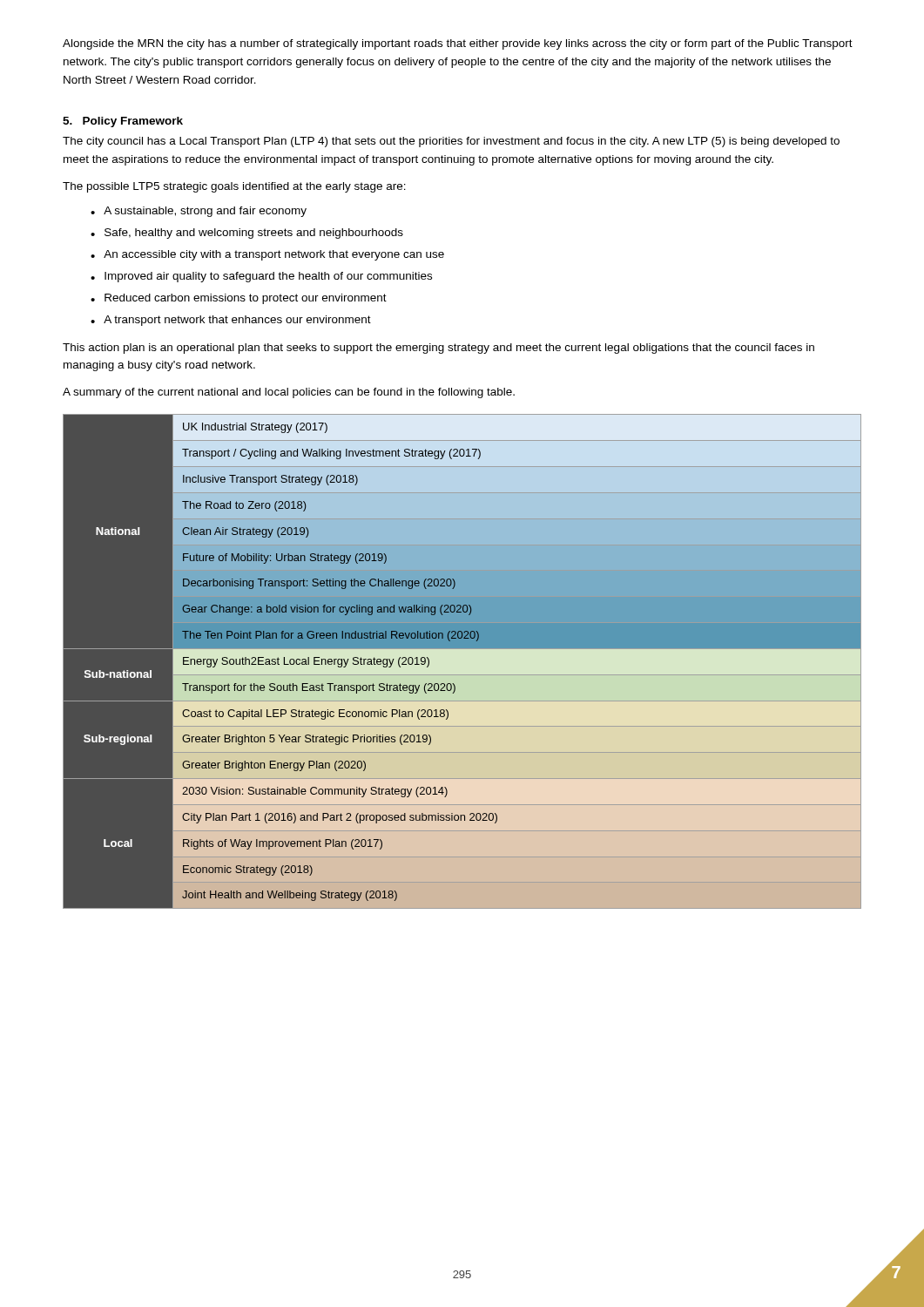Image resolution: width=924 pixels, height=1307 pixels.
Task: Select the block starting "The city council has a Local Transport Plan"
Action: pos(451,150)
